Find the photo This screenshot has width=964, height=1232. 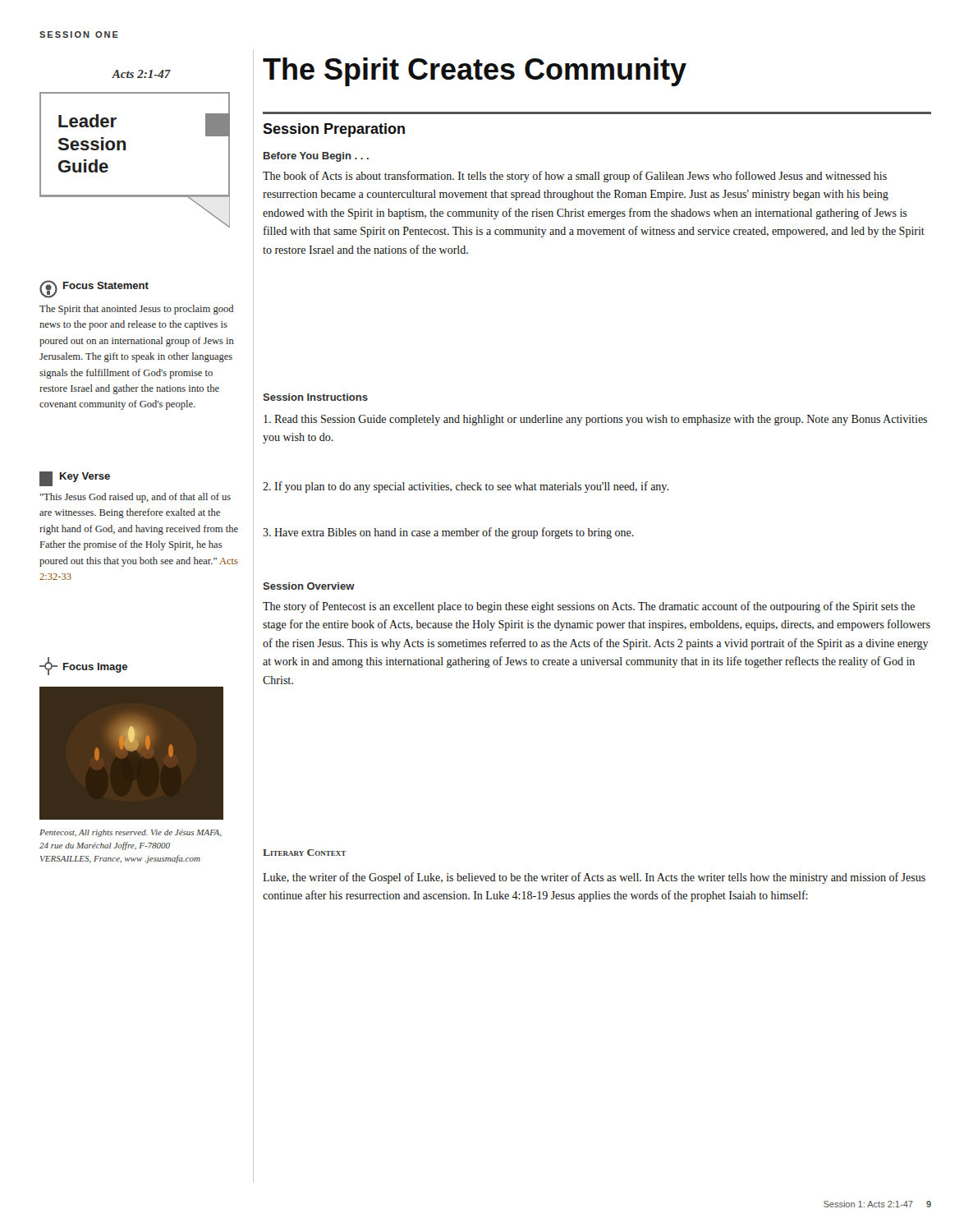(x=131, y=753)
